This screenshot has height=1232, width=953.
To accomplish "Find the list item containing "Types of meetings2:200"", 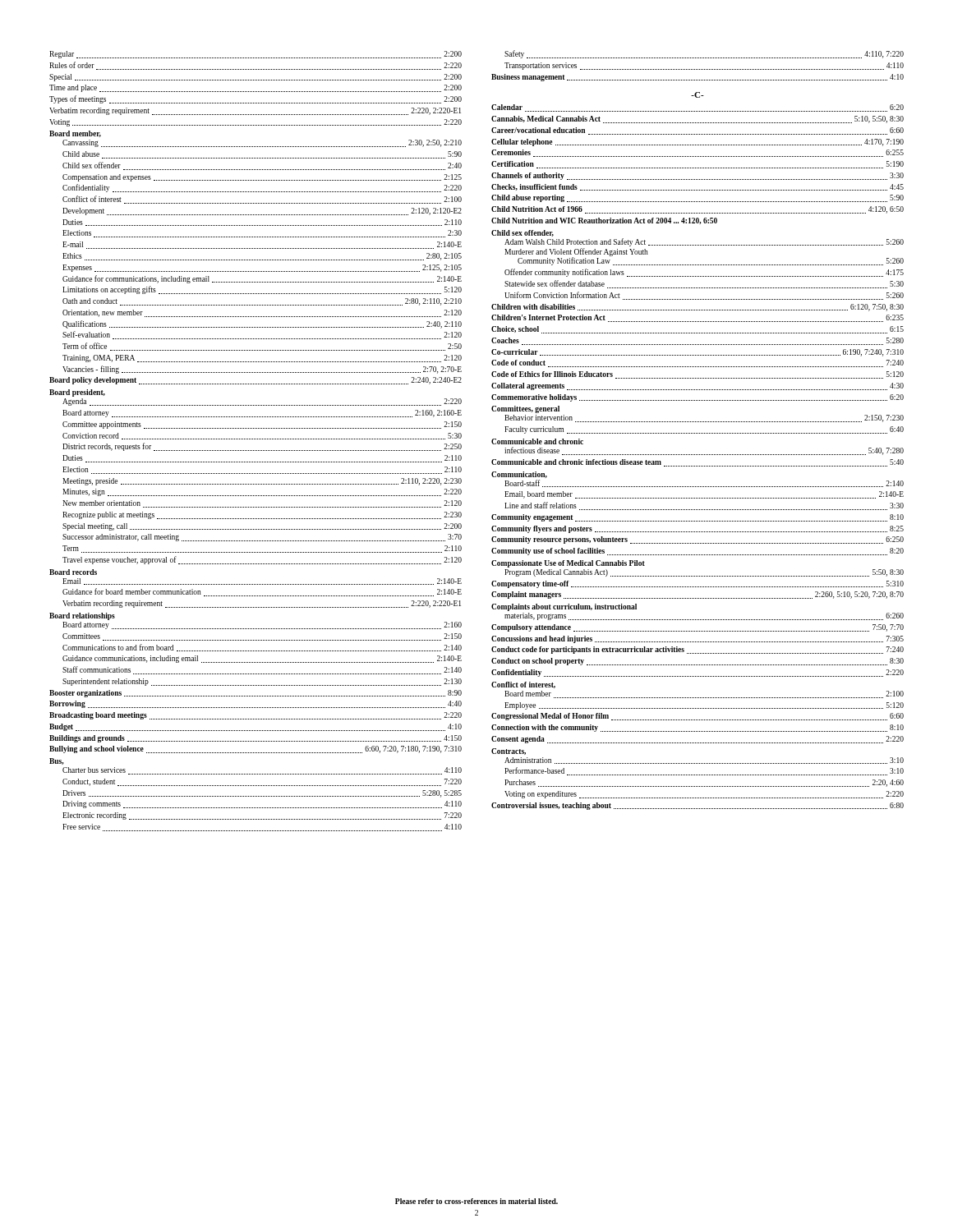I will pyautogui.click(x=255, y=100).
